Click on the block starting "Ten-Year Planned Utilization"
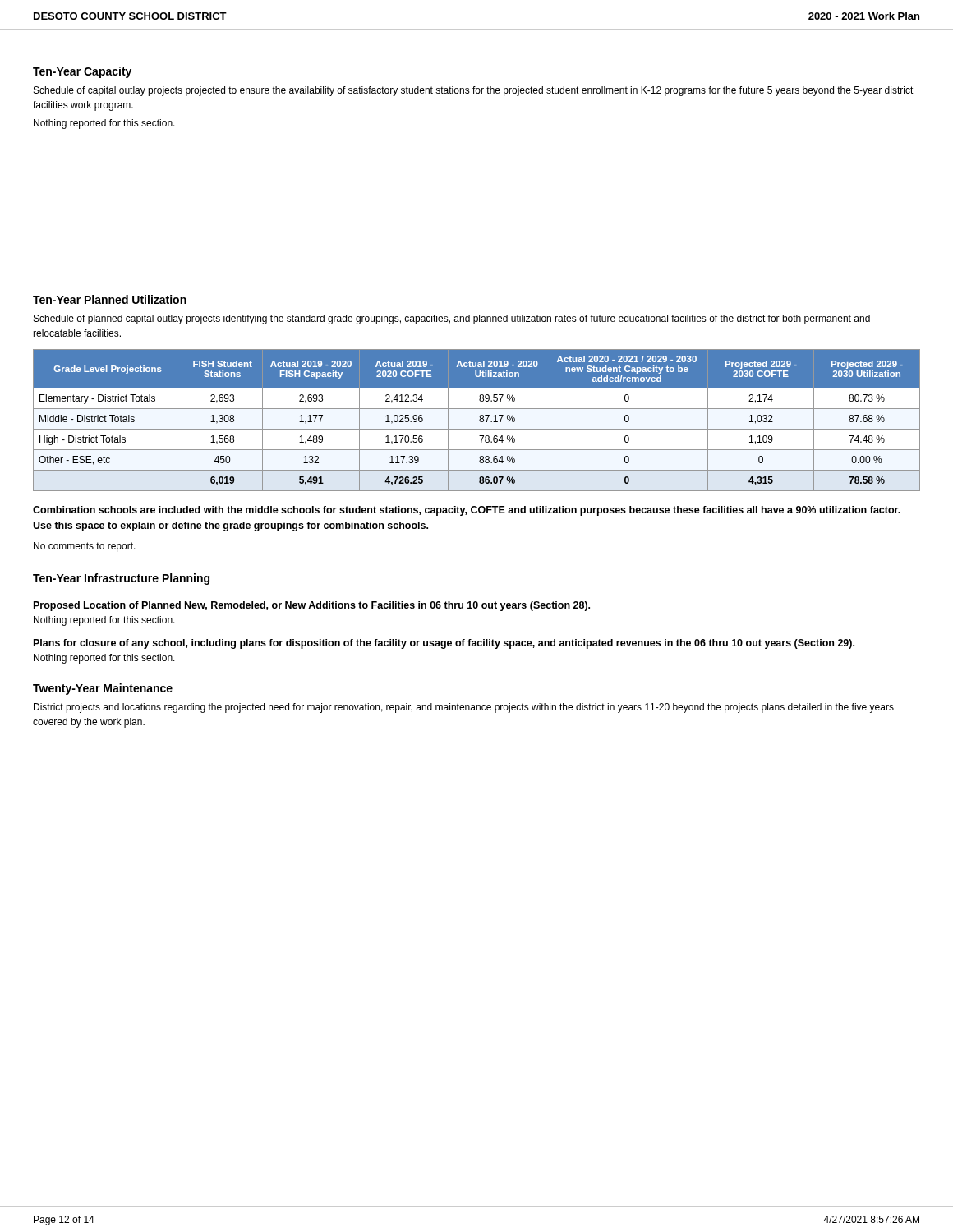Screen dimensions: 1232x953 click(x=110, y=300)
